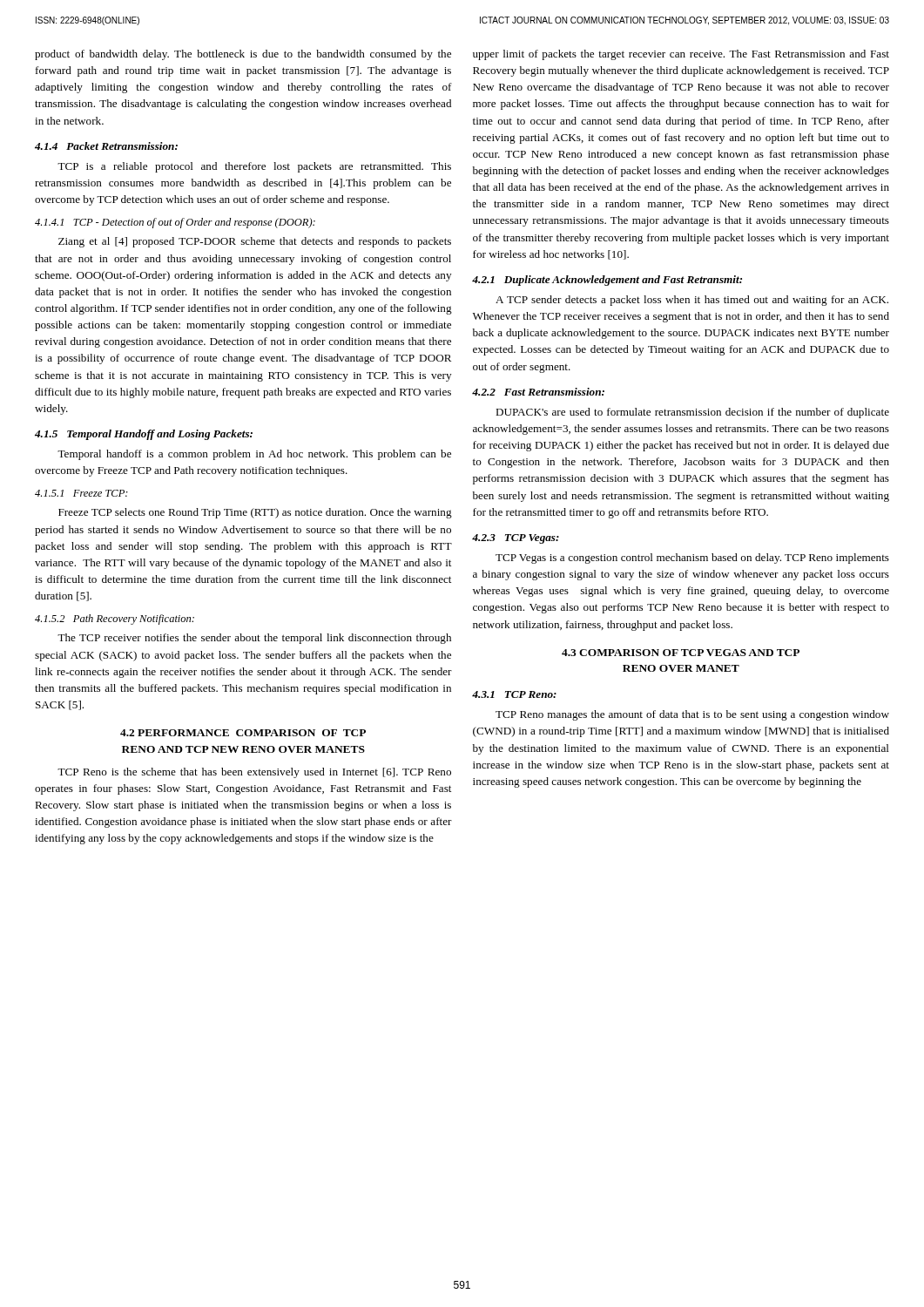Find the text block that reads "TCP Vegas is a congestion"
The image size is (924, 1307).
[681, 591]
